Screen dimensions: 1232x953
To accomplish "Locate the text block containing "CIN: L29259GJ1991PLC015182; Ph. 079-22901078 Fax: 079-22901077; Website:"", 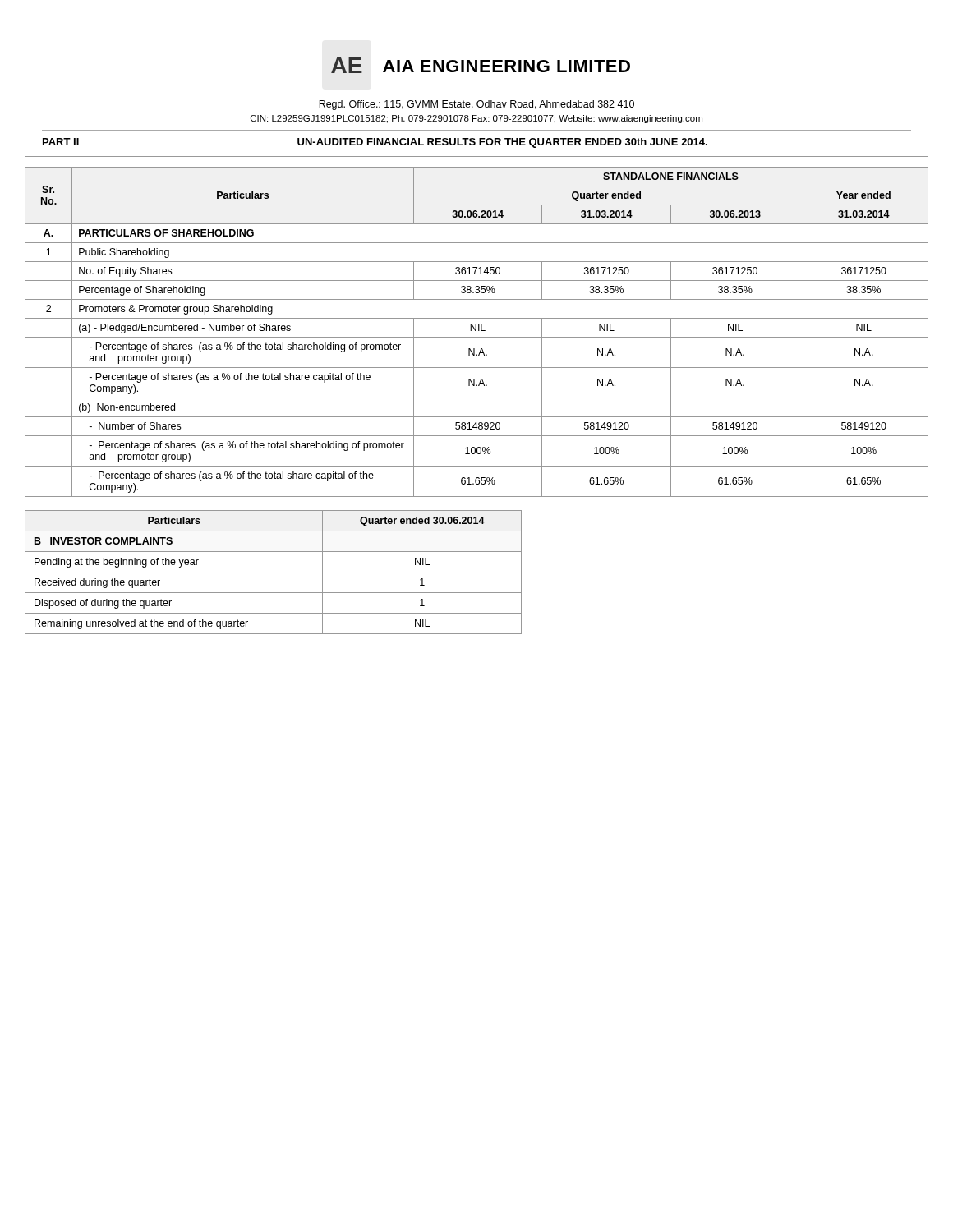I will (476, 118).
